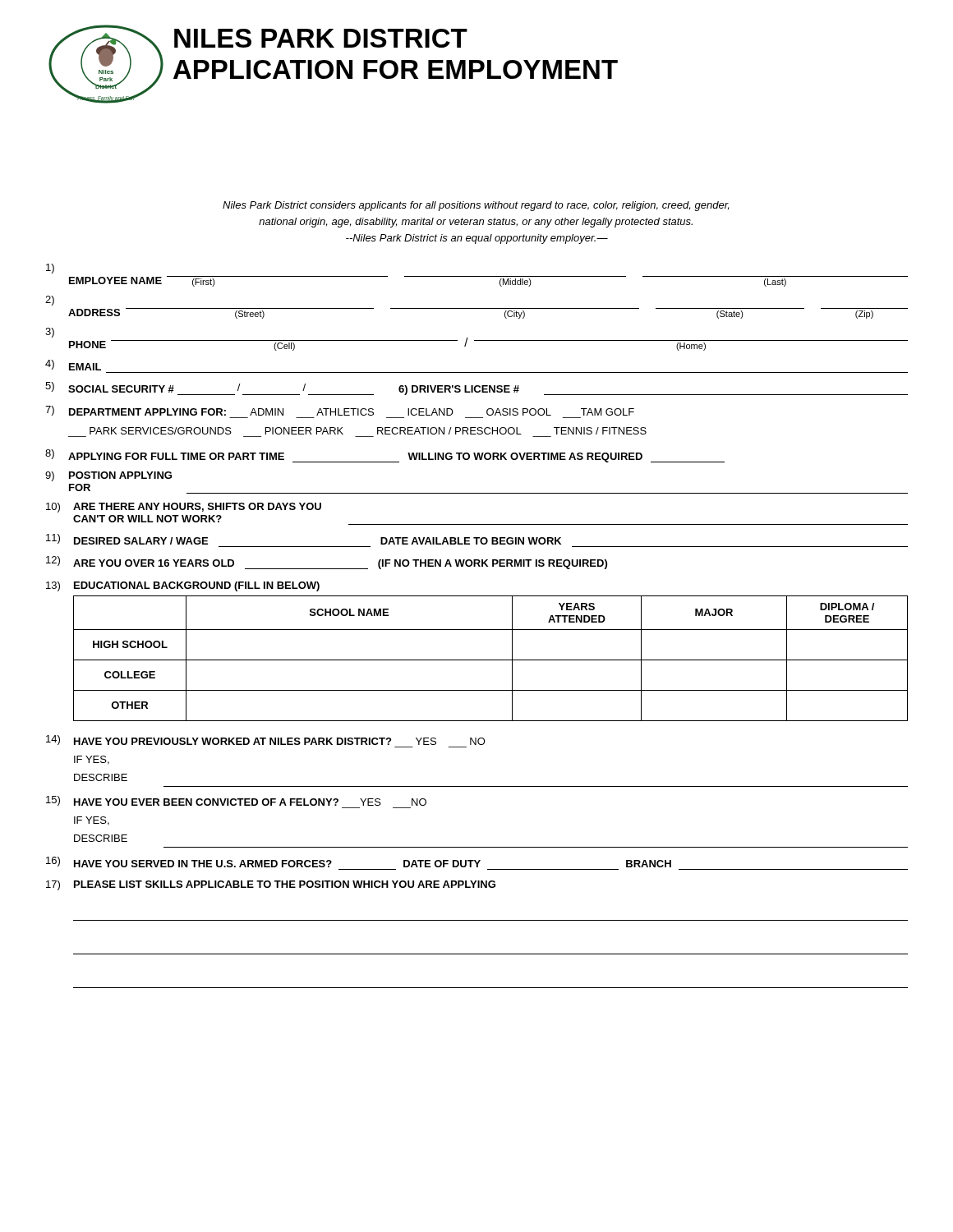The height and width of the screenshot is (1232, 953).
Task: Locate the list item that reads "8) APPLYING FOR FULL TIME"
Action: pyautogui.click(x=476, y=454)
